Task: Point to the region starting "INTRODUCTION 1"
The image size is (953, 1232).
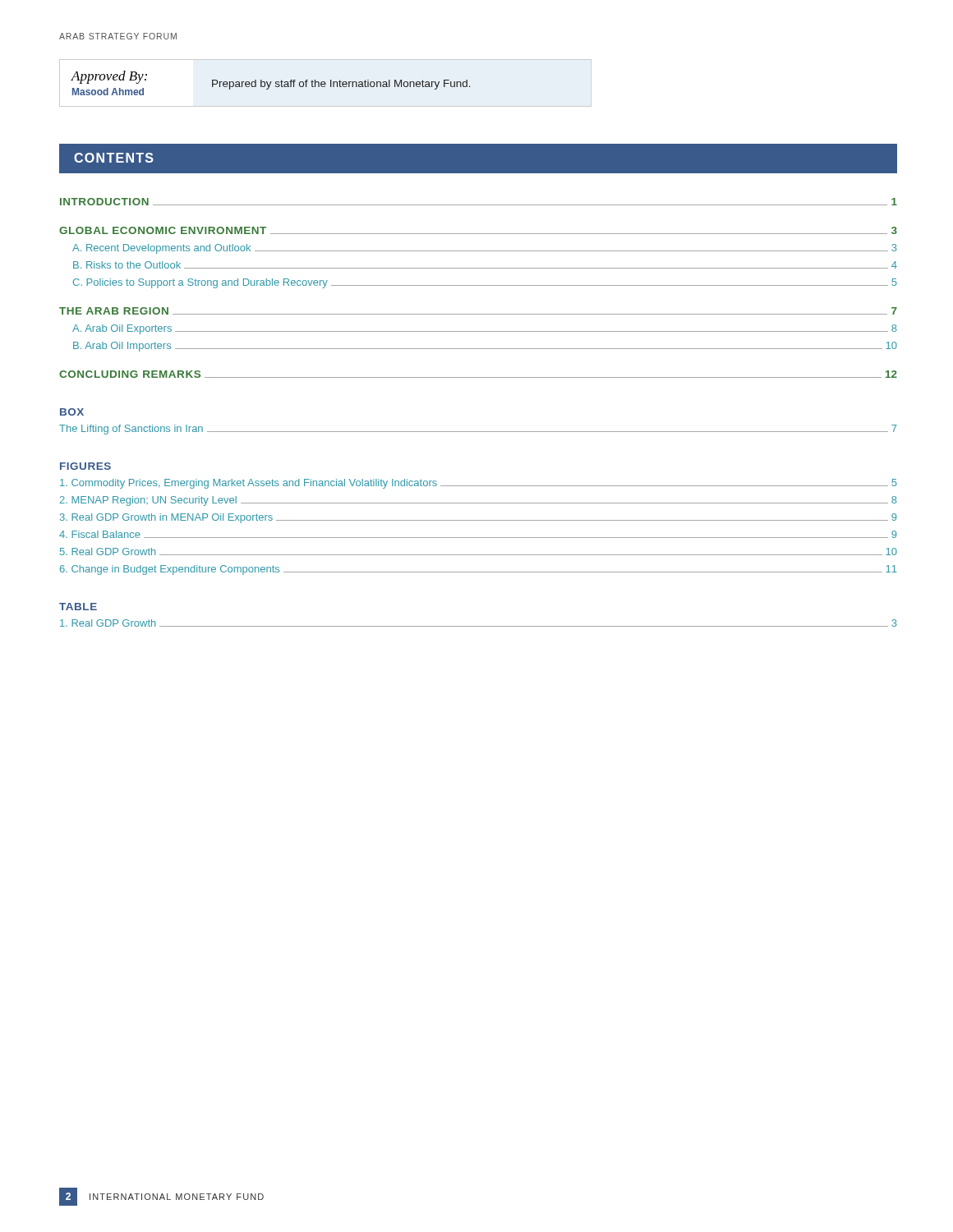Action: (x=478, y=202)
